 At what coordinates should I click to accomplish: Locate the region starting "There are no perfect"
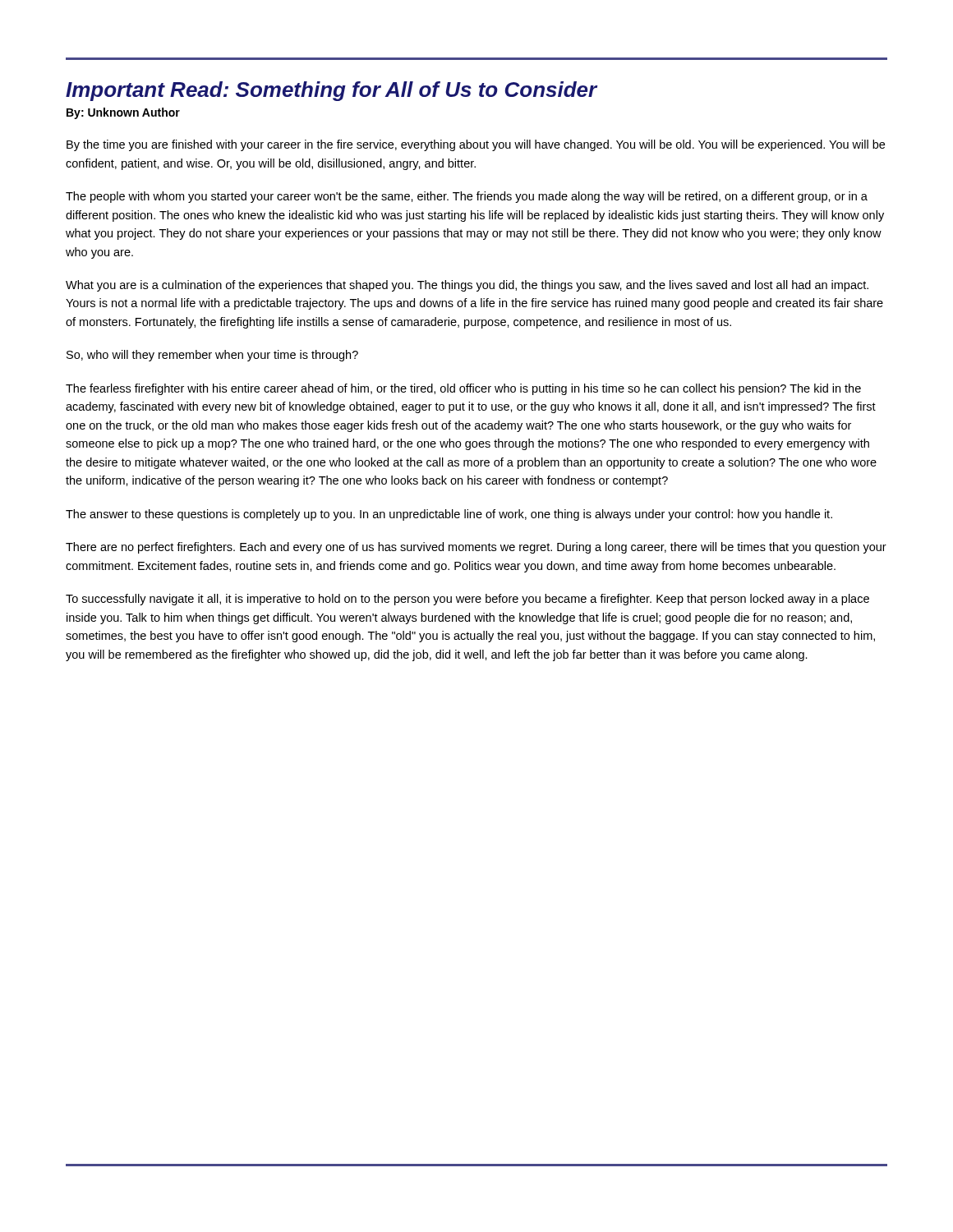tap(476, 556)
